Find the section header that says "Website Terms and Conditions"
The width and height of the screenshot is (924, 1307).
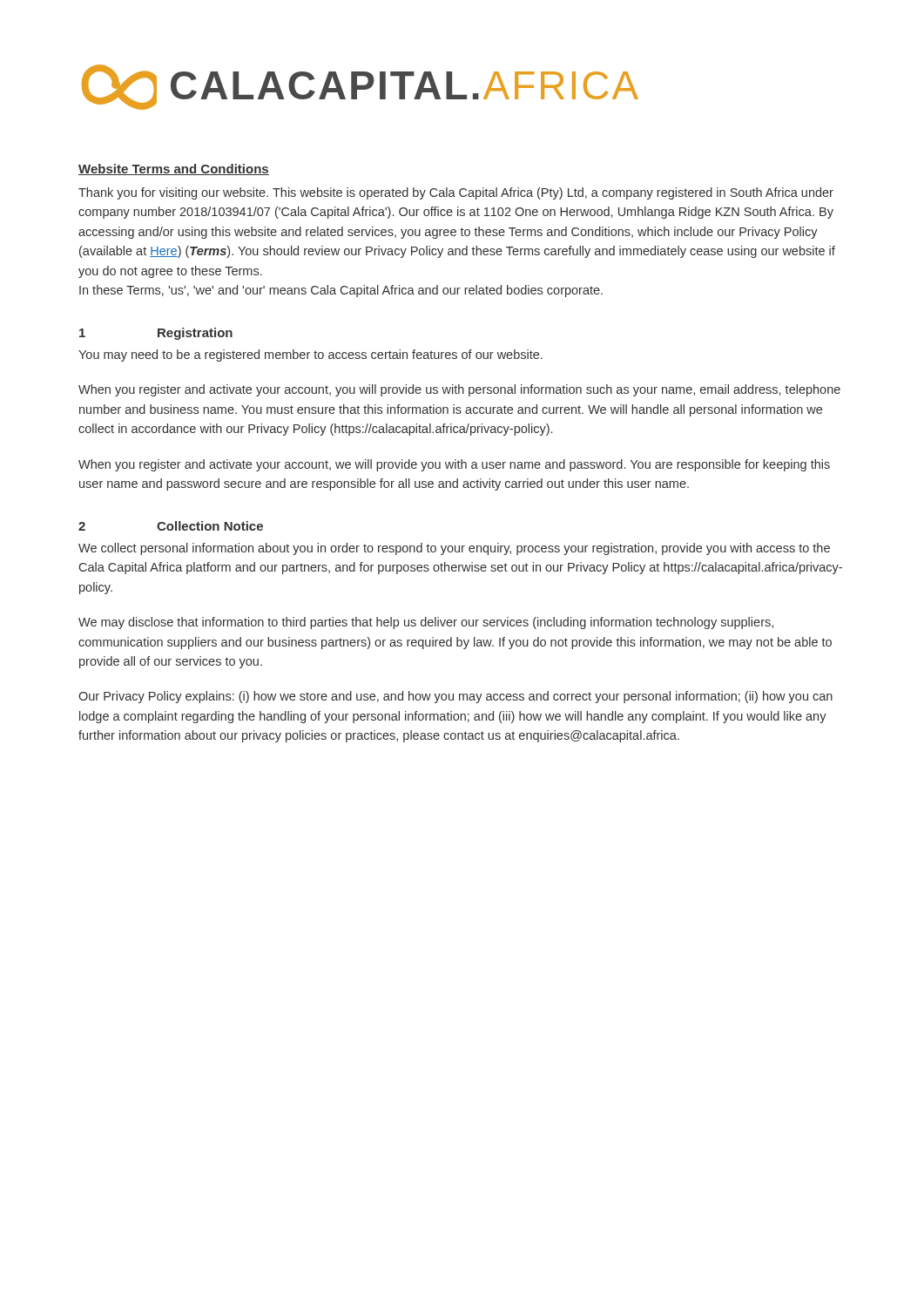(174, 169)
